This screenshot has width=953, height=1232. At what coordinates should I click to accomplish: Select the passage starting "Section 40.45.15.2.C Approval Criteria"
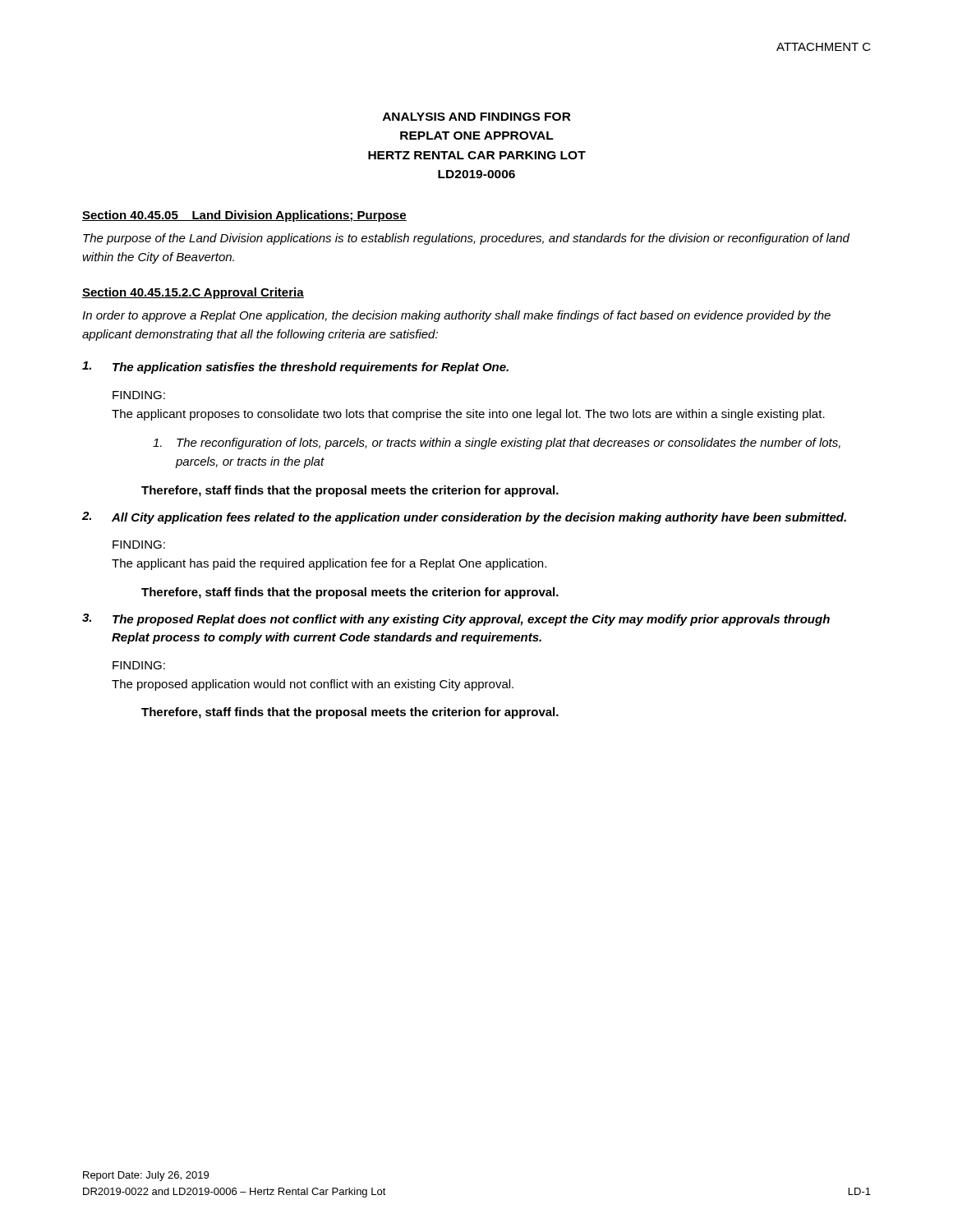[193, 292]
